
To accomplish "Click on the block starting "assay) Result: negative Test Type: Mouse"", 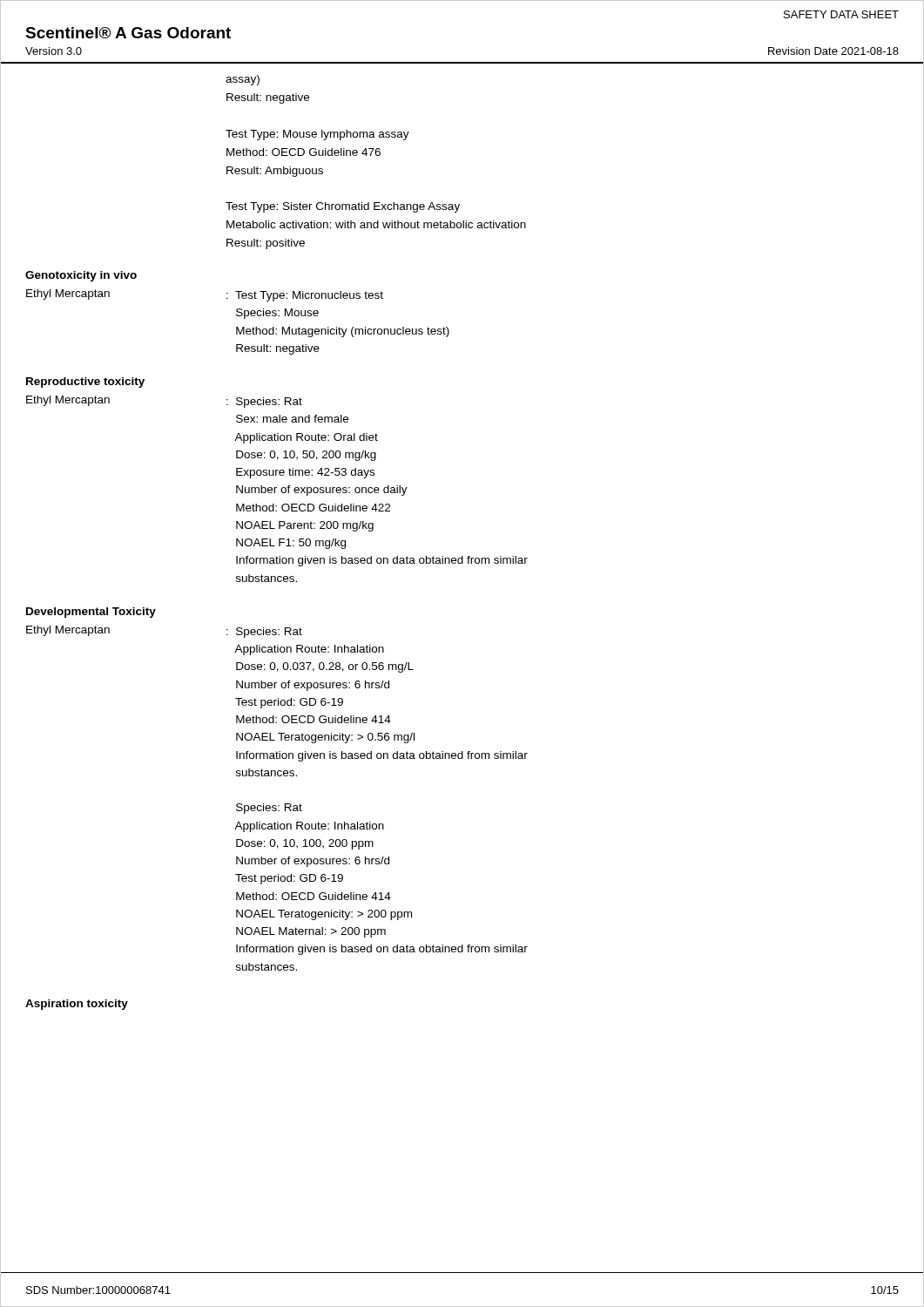I will click(x=376, y=161).
